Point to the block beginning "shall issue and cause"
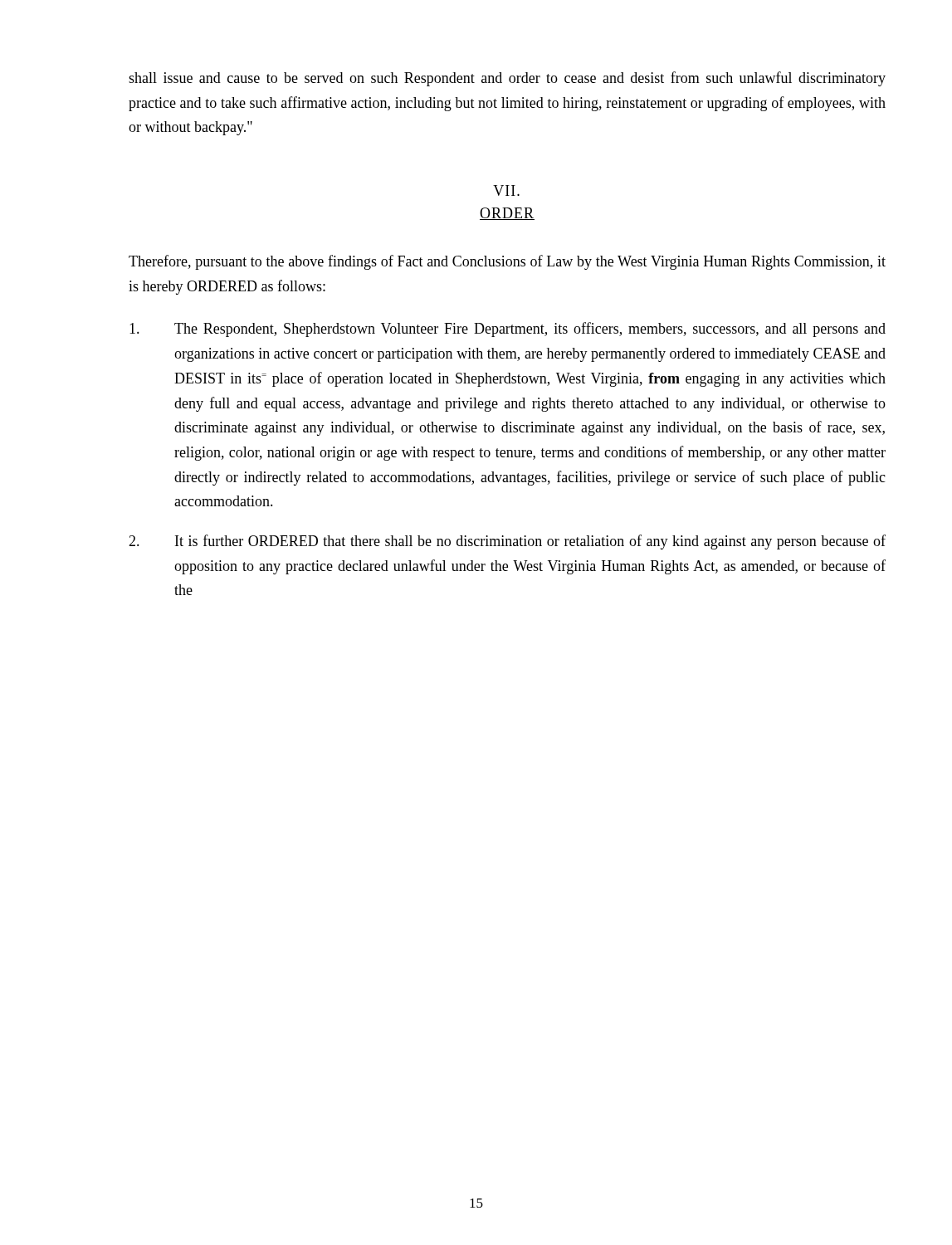The height and width of the screenshot is (1245, 952). click(x=507, y=103)
